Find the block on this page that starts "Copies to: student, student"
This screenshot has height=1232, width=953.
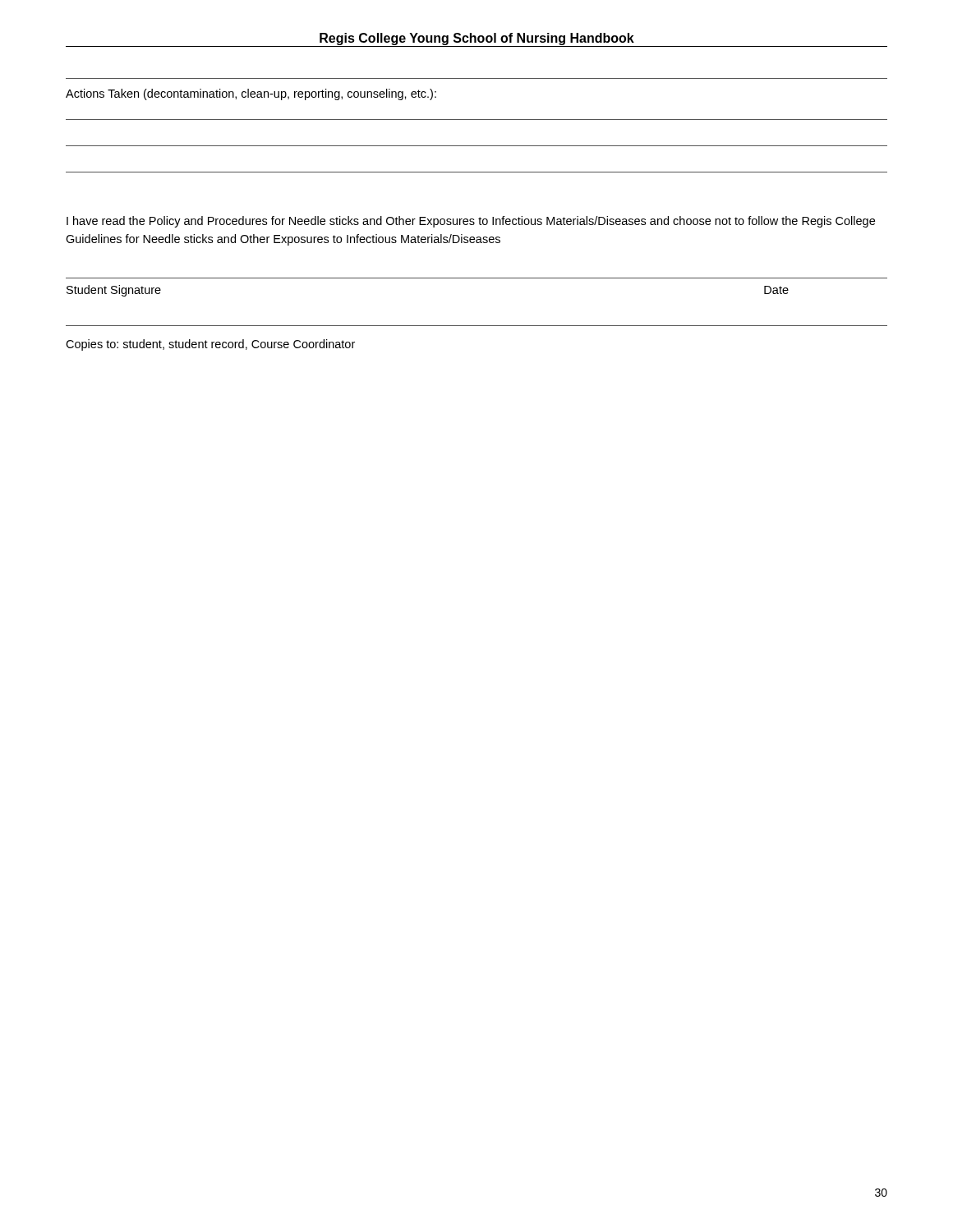click(210, 344)
